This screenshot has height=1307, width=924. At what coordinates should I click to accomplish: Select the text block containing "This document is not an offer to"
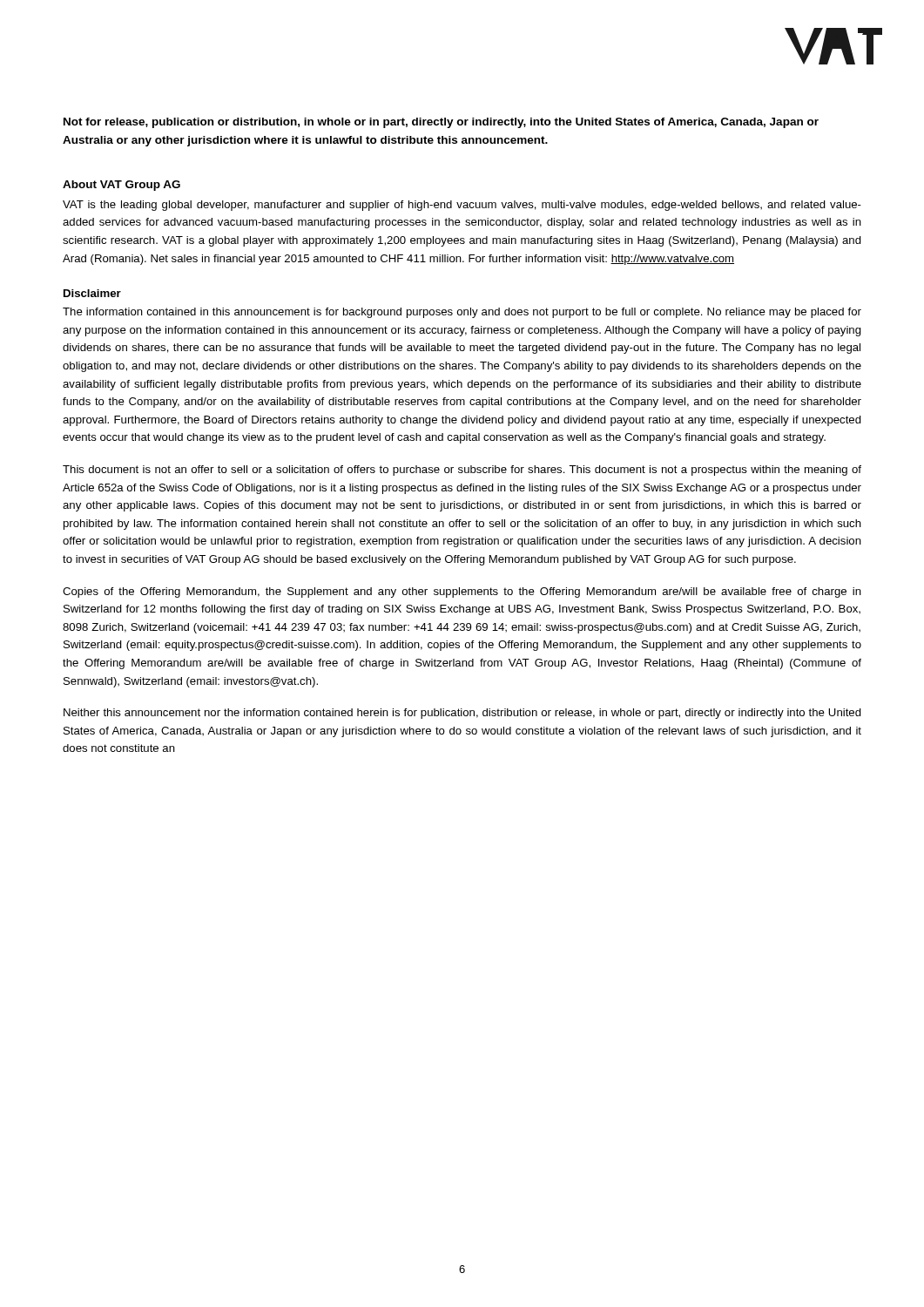(x=462, y=514)
